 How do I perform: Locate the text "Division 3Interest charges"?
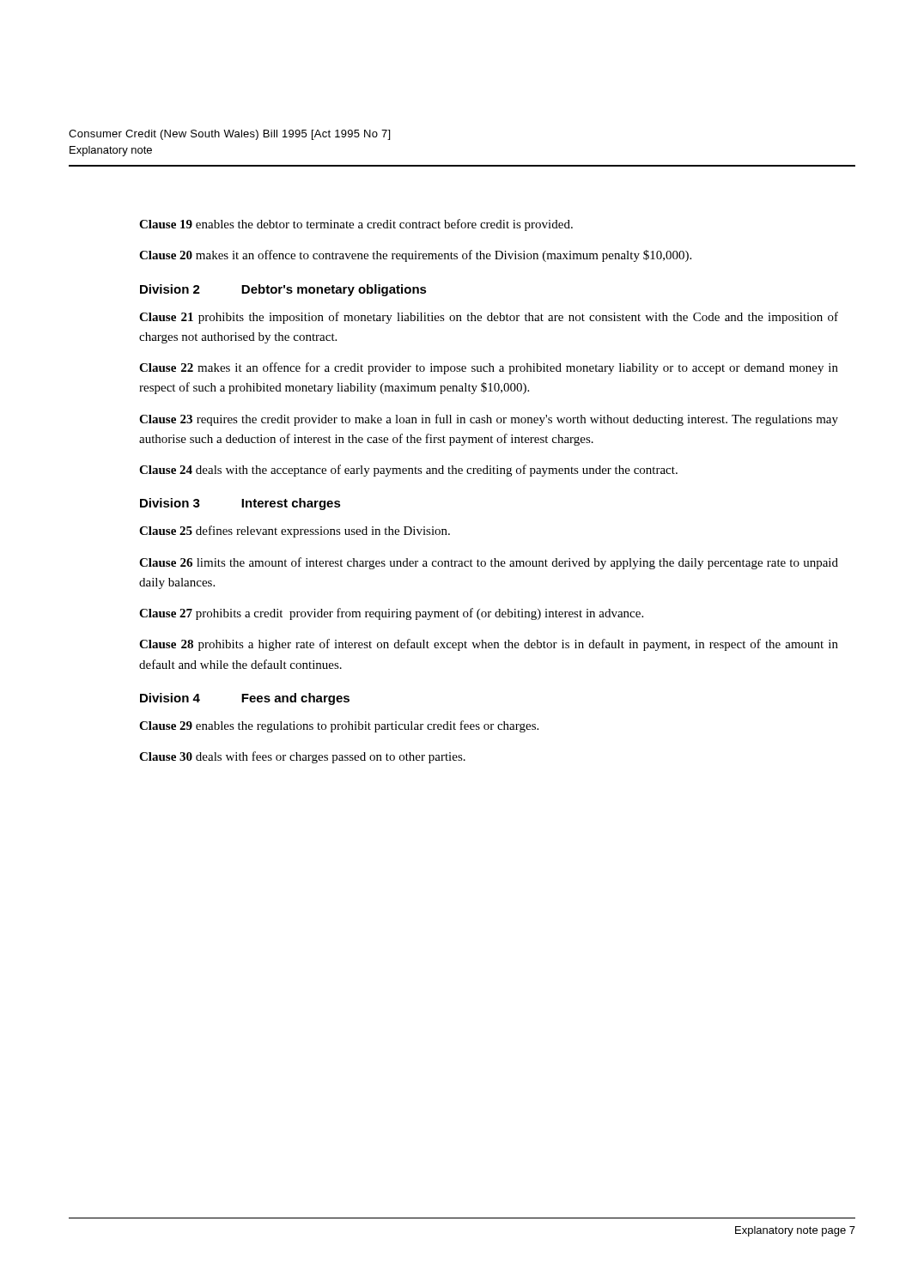(x=240, y=503)
